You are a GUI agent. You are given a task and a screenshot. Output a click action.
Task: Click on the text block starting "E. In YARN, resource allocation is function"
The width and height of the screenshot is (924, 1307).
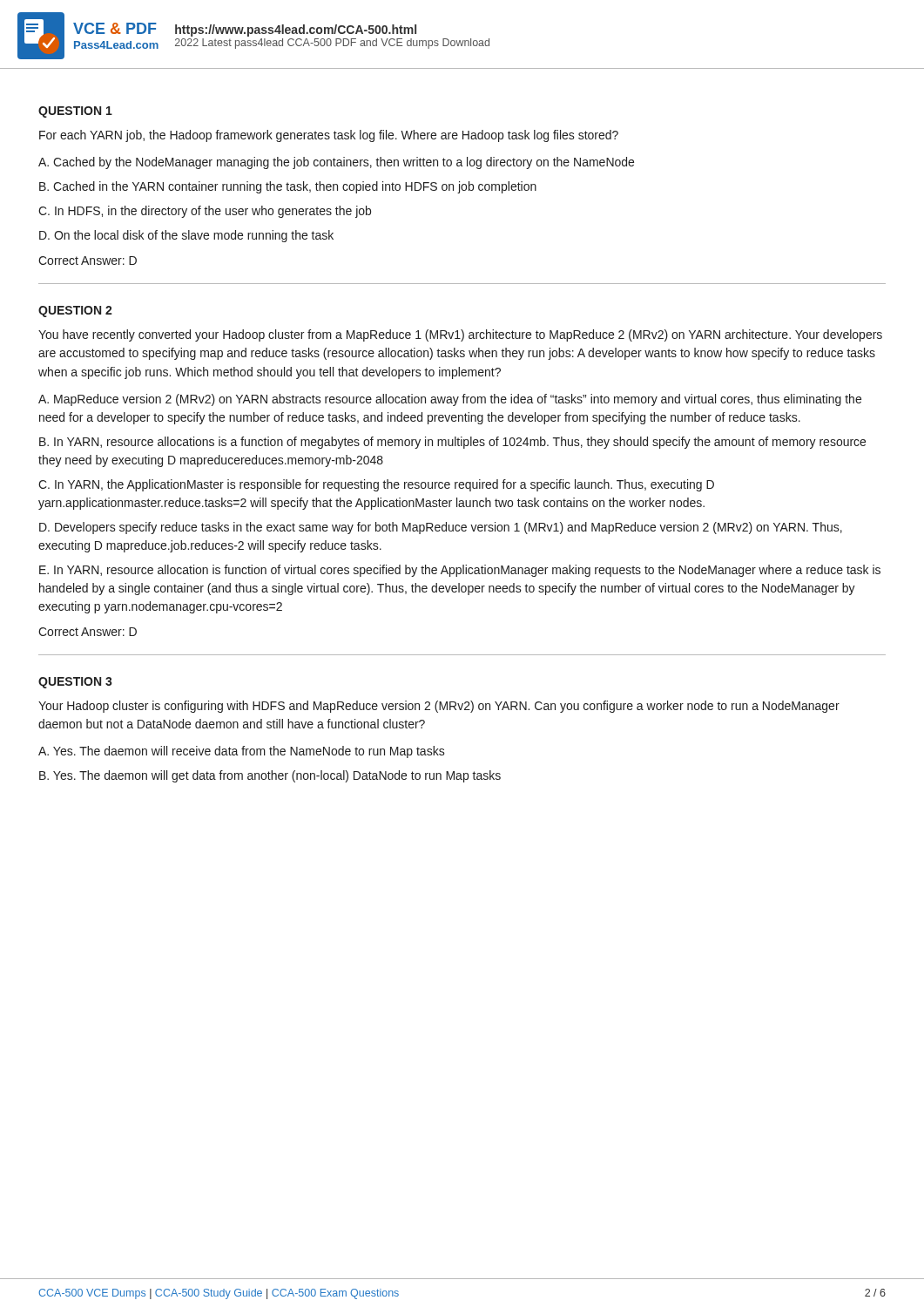(460, 588)
